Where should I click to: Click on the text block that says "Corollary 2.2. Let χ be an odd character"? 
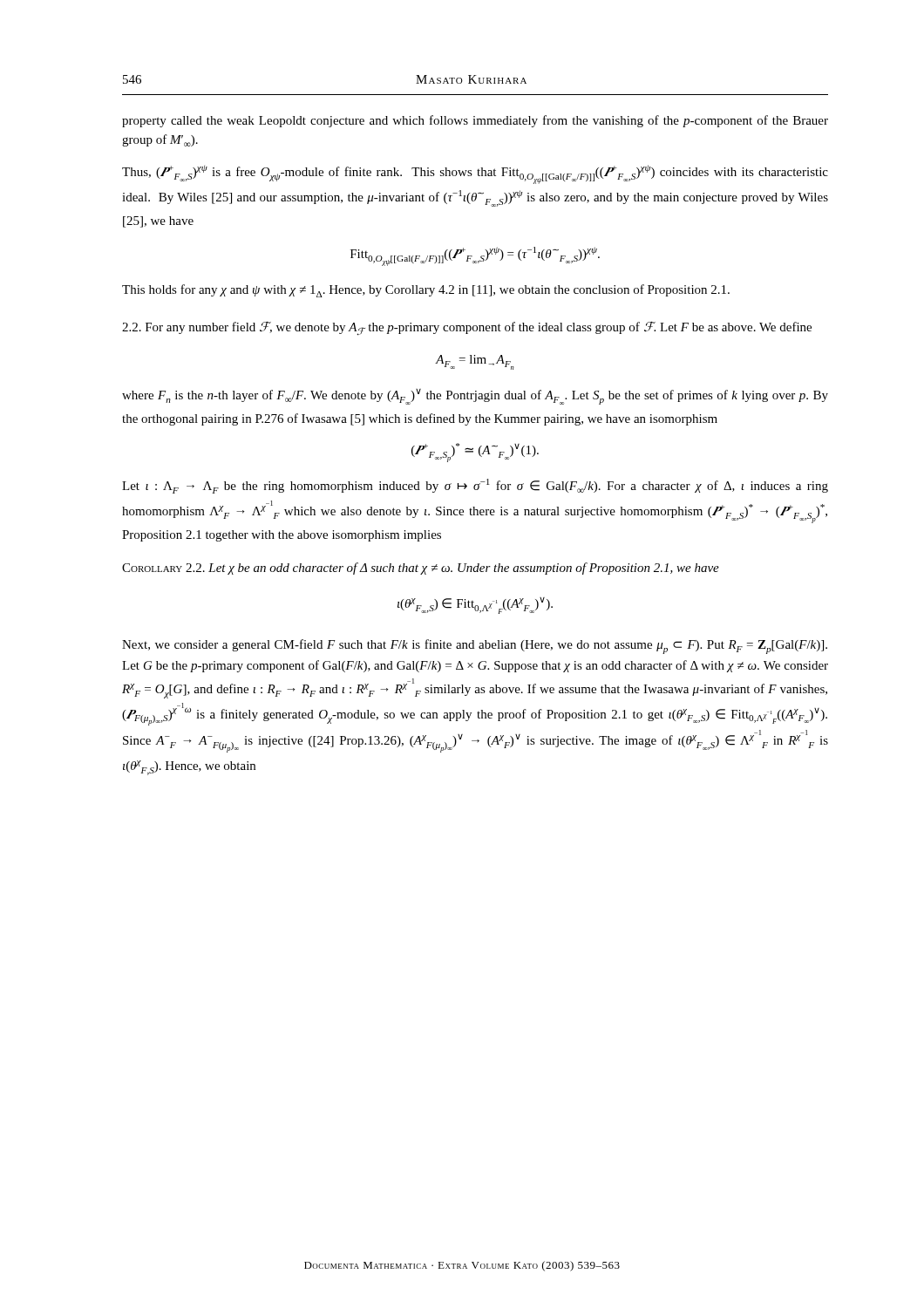[x=475, y=568]
